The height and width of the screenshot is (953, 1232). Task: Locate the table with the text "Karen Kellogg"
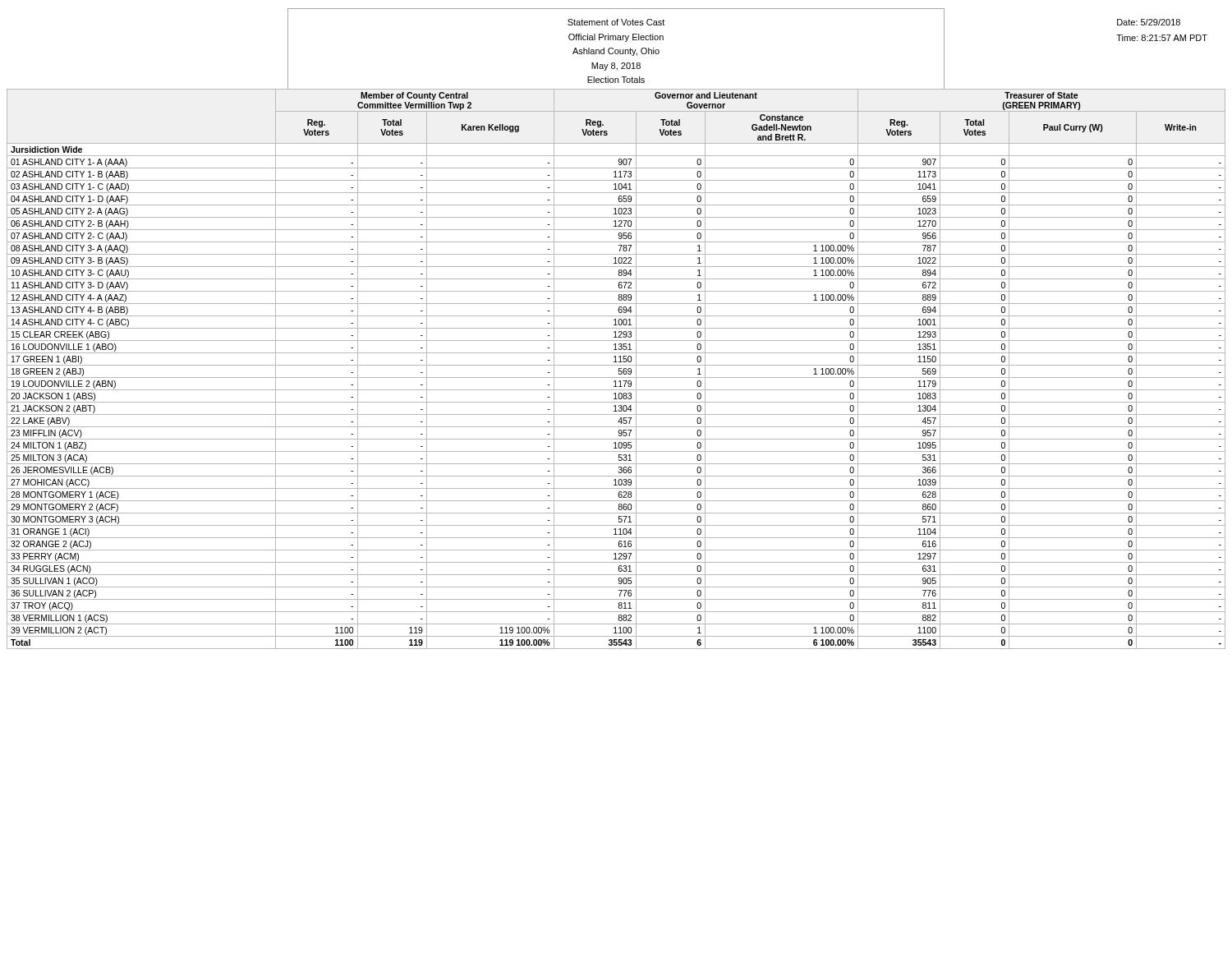coord(616,369)
